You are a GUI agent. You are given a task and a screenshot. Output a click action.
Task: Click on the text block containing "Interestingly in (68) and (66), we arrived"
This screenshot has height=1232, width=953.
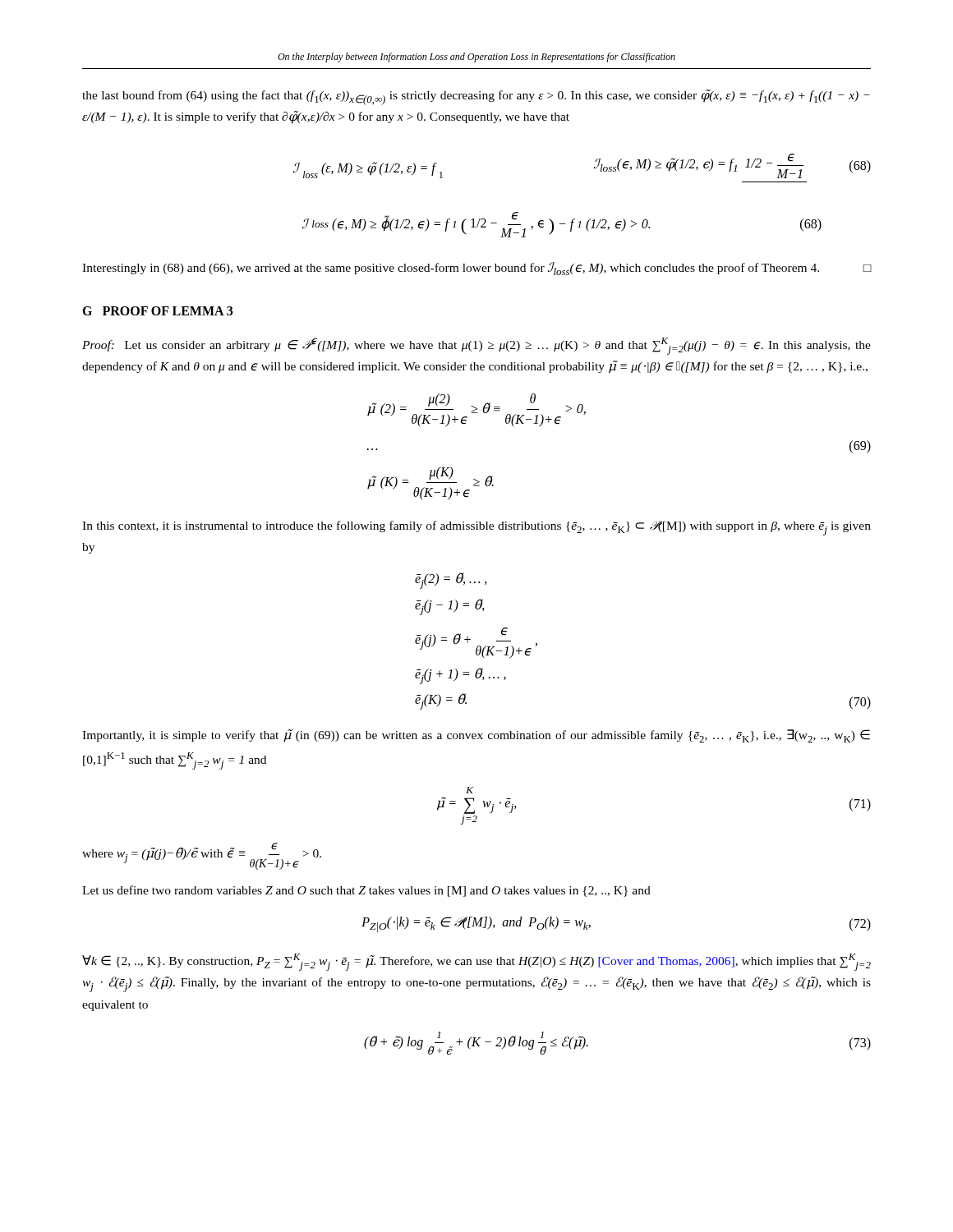(x=476, y=269)
